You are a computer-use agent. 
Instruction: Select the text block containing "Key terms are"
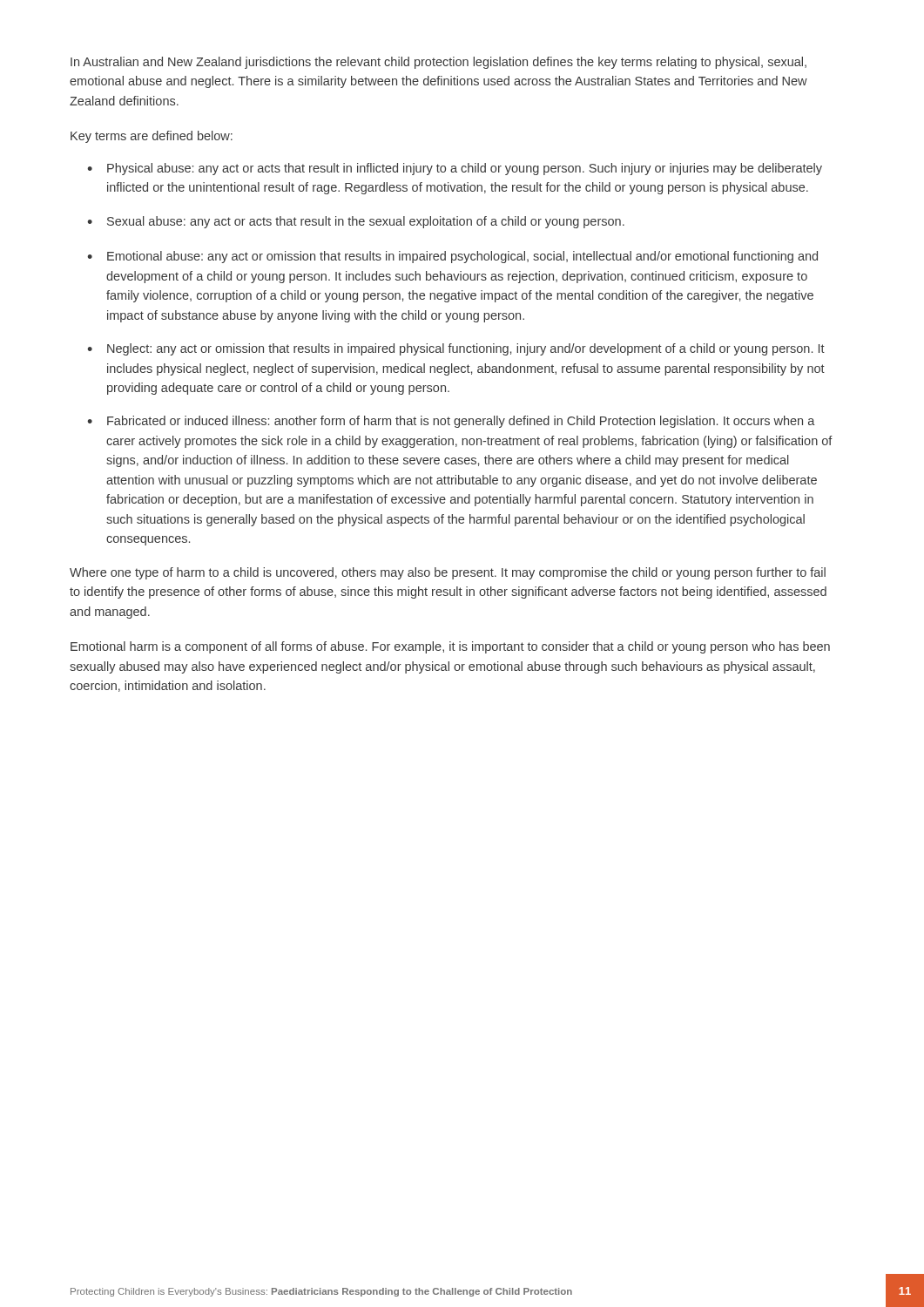(x=151, y=136)
